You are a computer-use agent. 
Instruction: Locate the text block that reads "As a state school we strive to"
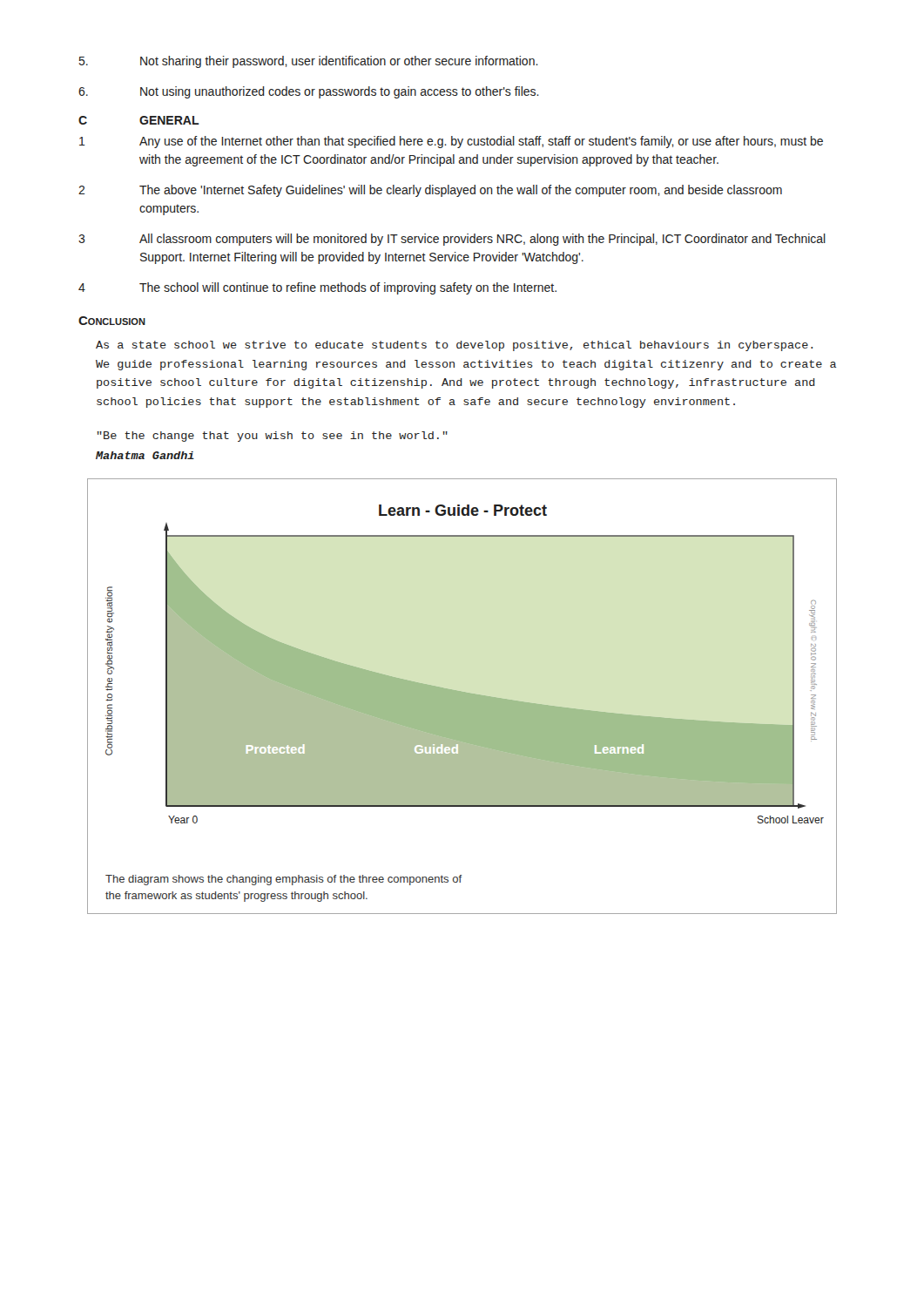pyautogui.click(x=466, y=374)
